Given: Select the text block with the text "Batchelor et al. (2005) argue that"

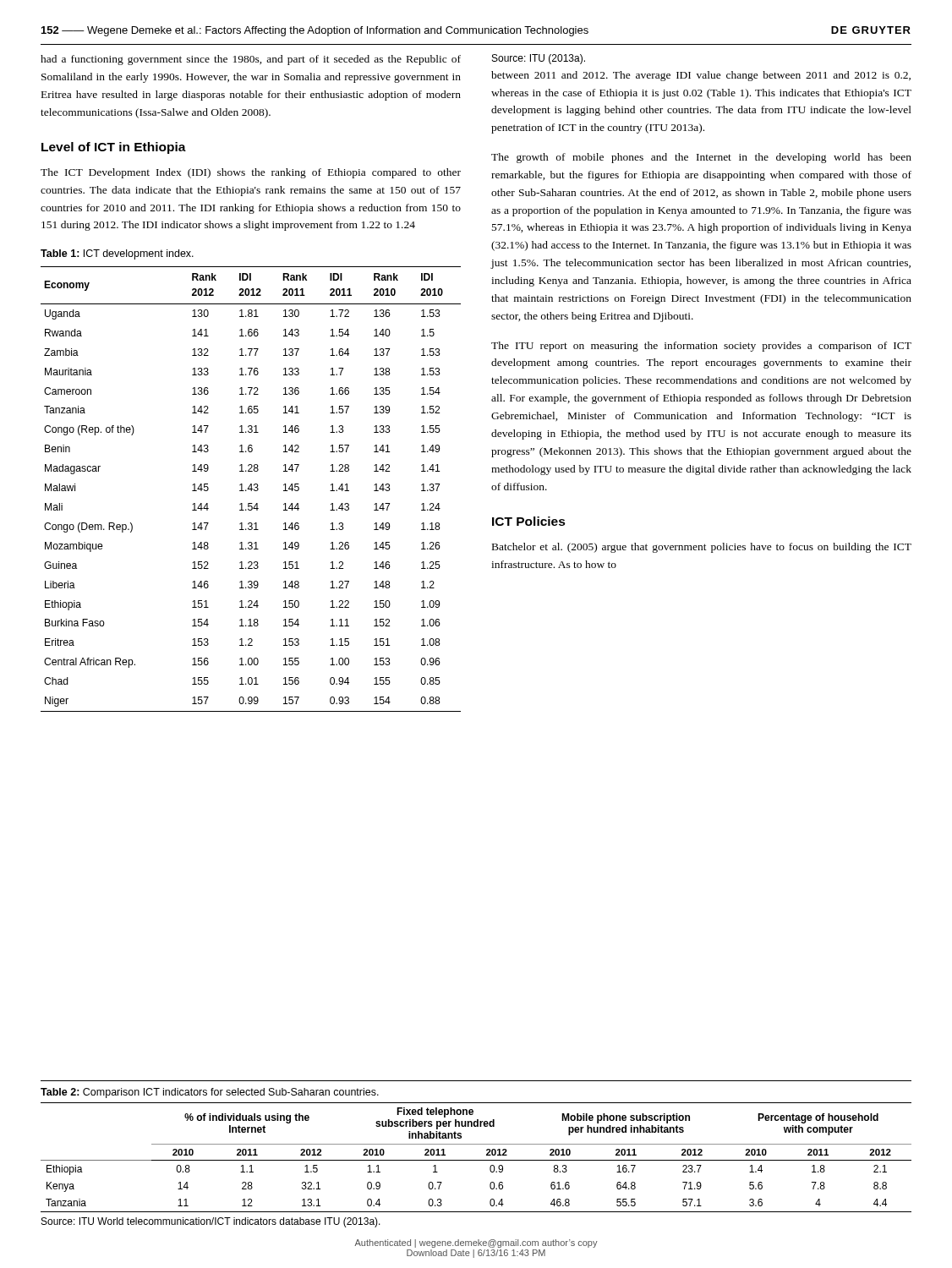Looking at the screenshot, I should click(x=701, y=556).
